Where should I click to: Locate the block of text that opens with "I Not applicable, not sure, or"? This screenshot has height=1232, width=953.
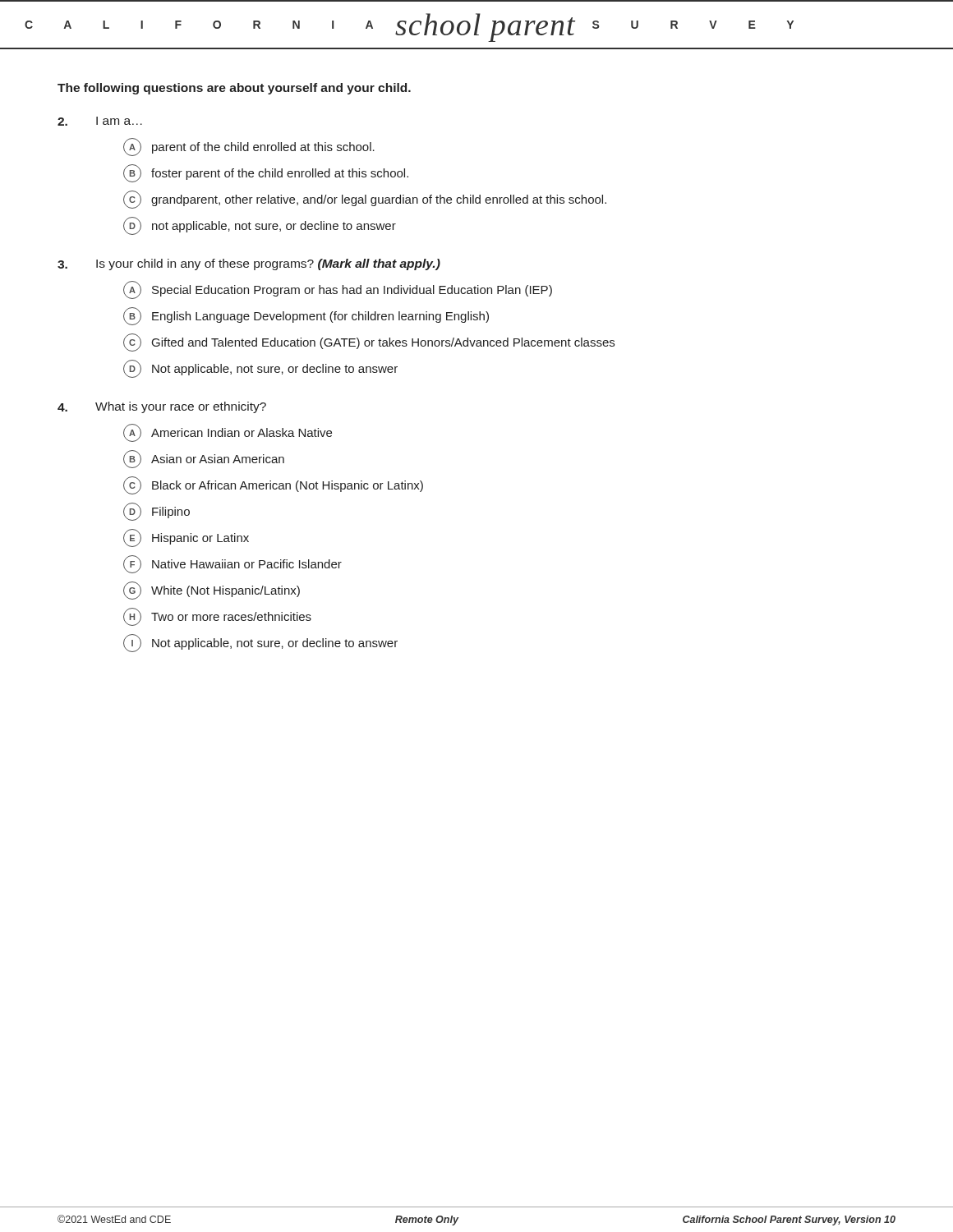pyautogui.click(x=261, y=643)
